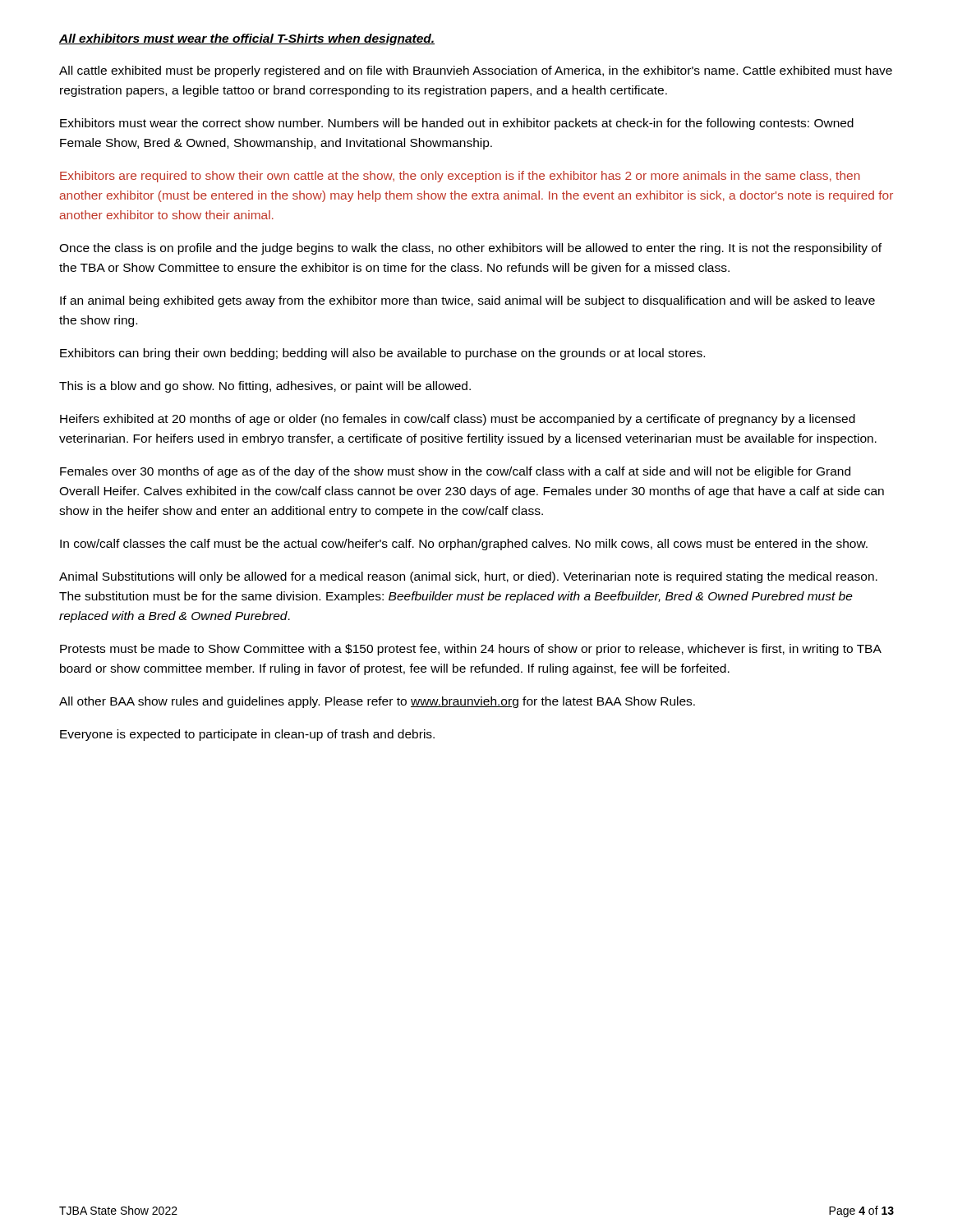Locate the element starting "Females over 30 months of age"
Screen dimensions: 1232x953
click(472, 491)
